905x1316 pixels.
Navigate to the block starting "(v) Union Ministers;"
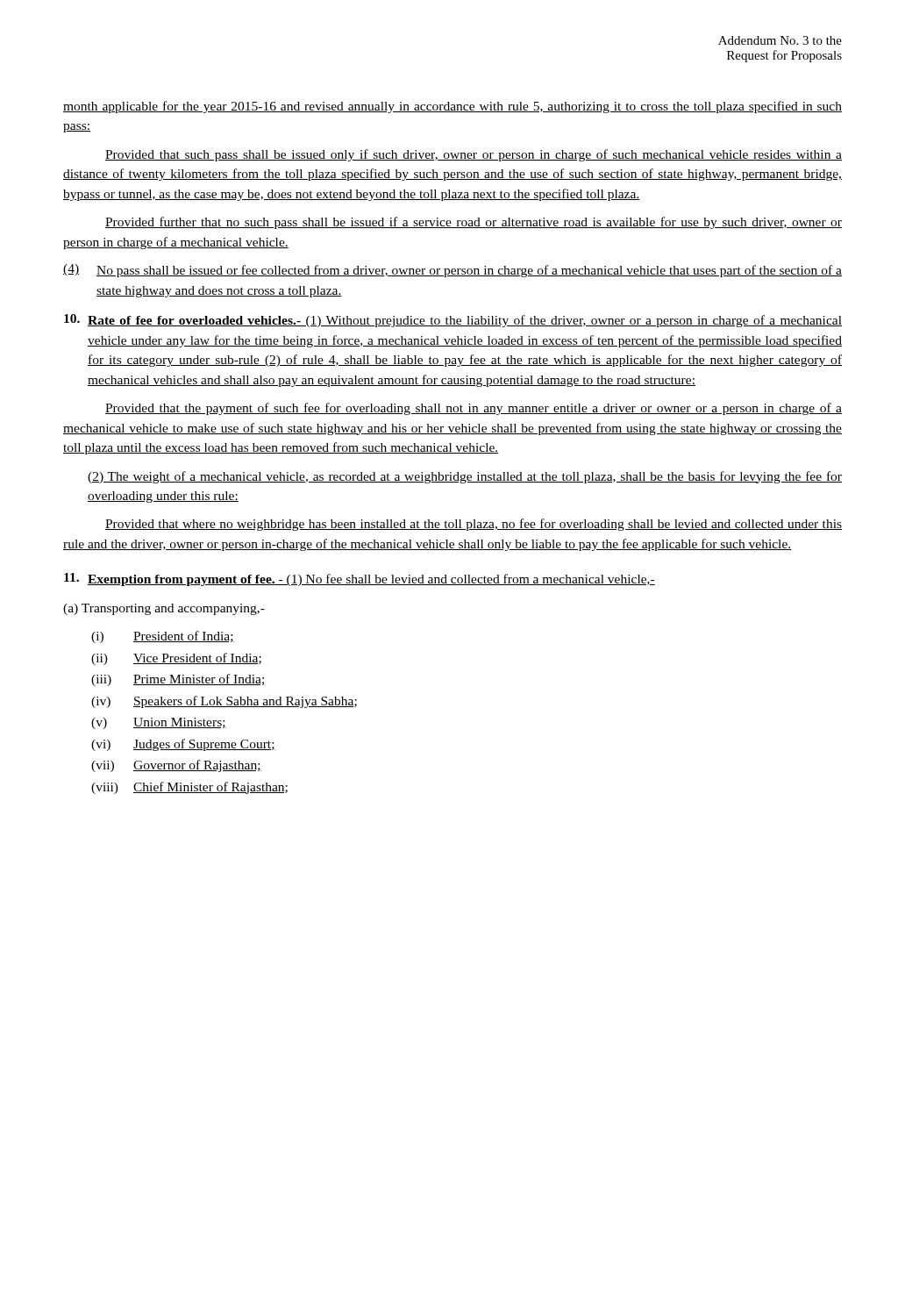pyautogui.click(x=159, y=723)
